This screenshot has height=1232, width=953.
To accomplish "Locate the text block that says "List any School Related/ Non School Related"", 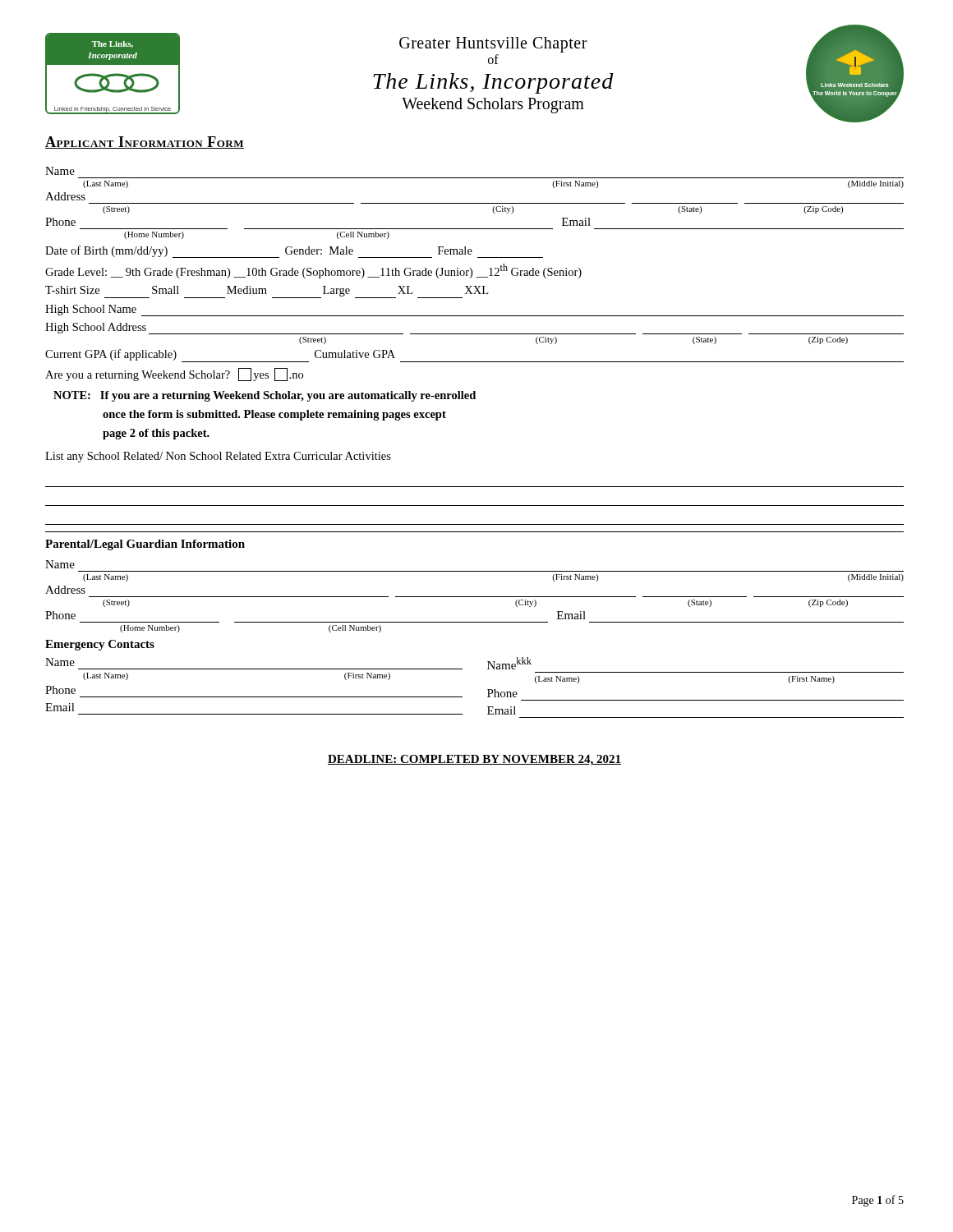I will coord(218,456).
